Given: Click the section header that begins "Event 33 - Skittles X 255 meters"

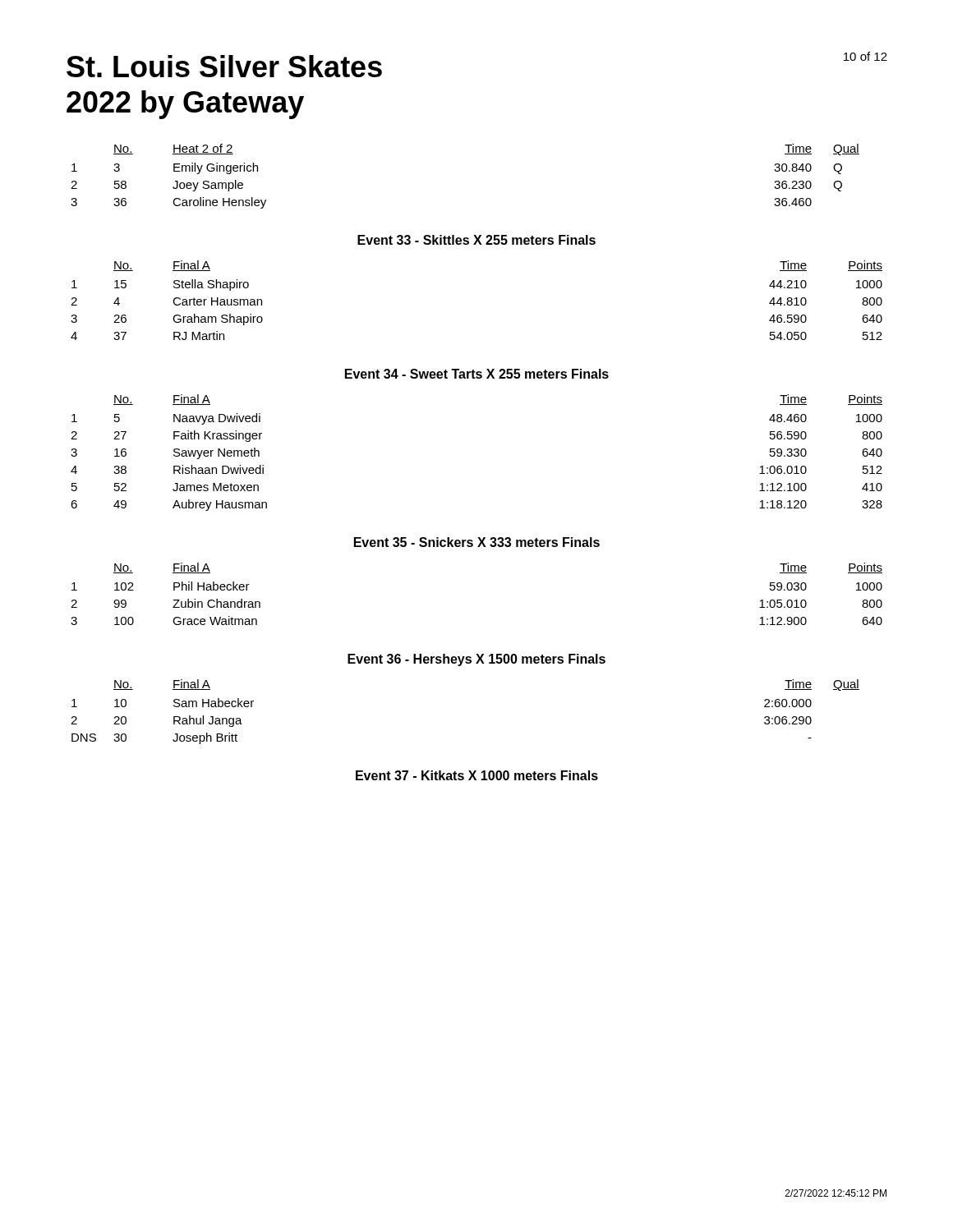Looking at the screenshot, I should (476, 241).
